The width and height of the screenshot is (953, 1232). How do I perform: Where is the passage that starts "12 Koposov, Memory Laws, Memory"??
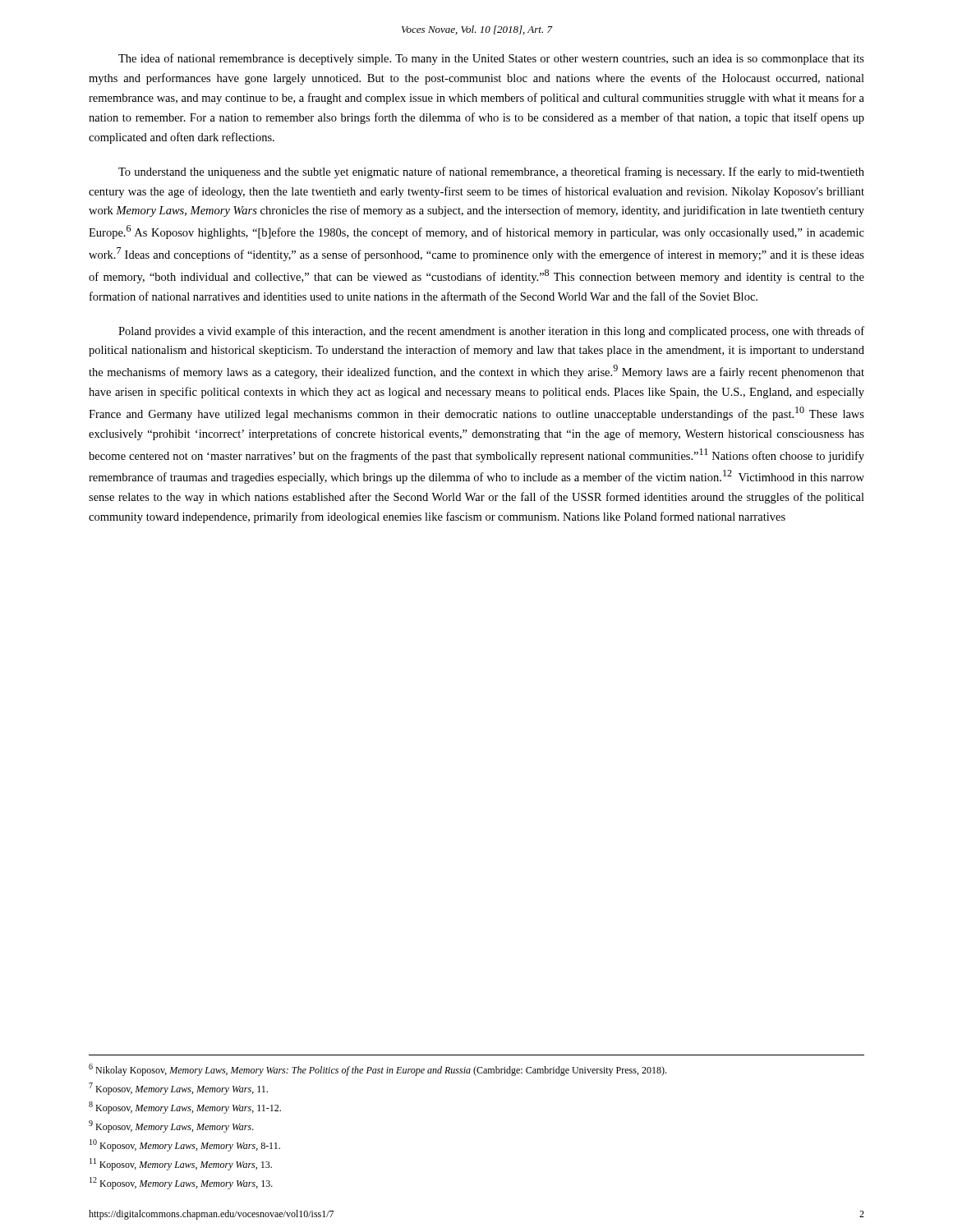click(x=181, y=1182)
